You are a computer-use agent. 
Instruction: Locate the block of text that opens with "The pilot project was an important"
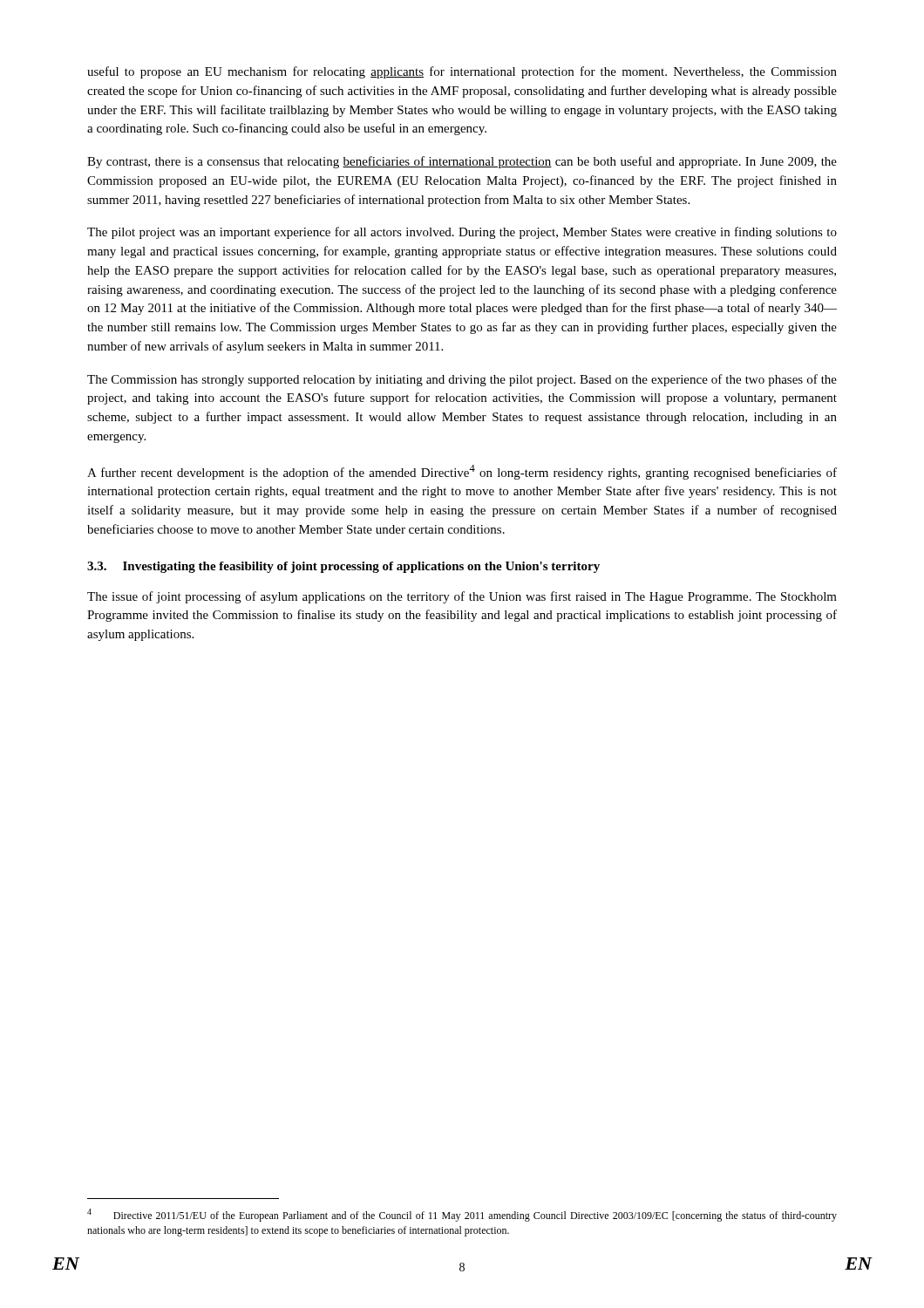(x=462, y=290)
